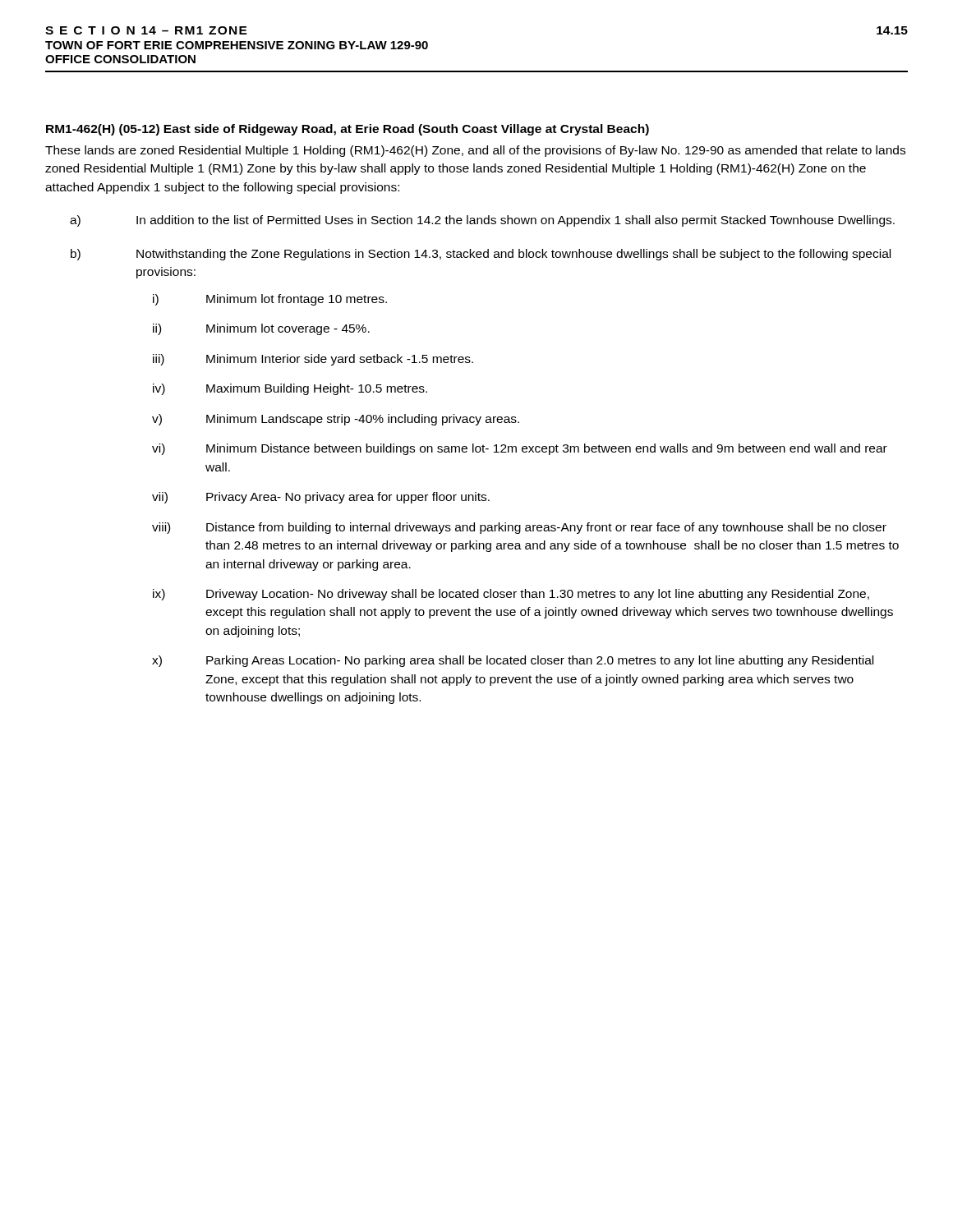Click the passage that begins "iv) Maximum Building"
Image resolution: width=953 pixels, height=1232 pixels.
click(x=290, y=389)
